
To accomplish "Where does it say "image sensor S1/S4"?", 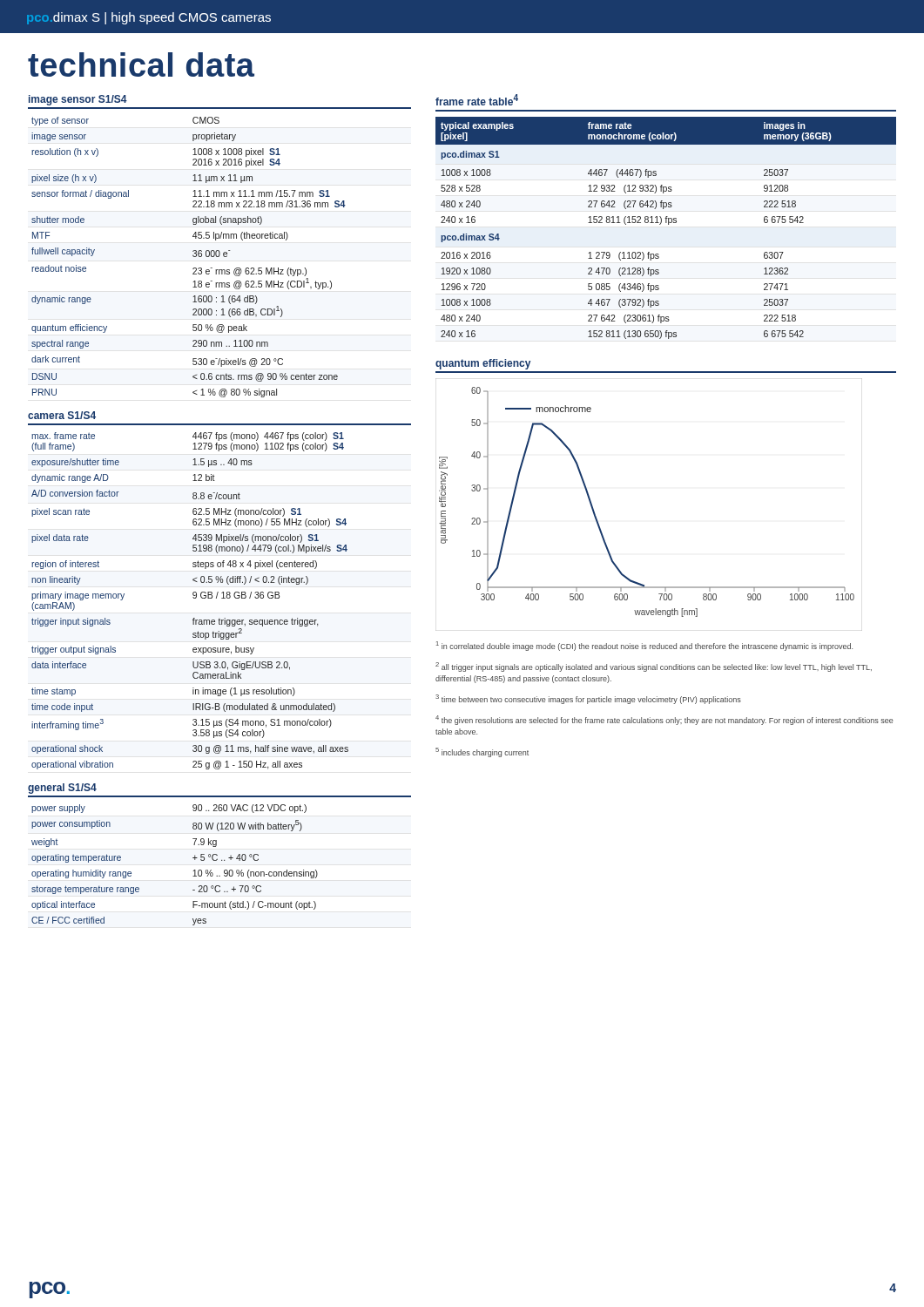I will (x=77, y=99).
